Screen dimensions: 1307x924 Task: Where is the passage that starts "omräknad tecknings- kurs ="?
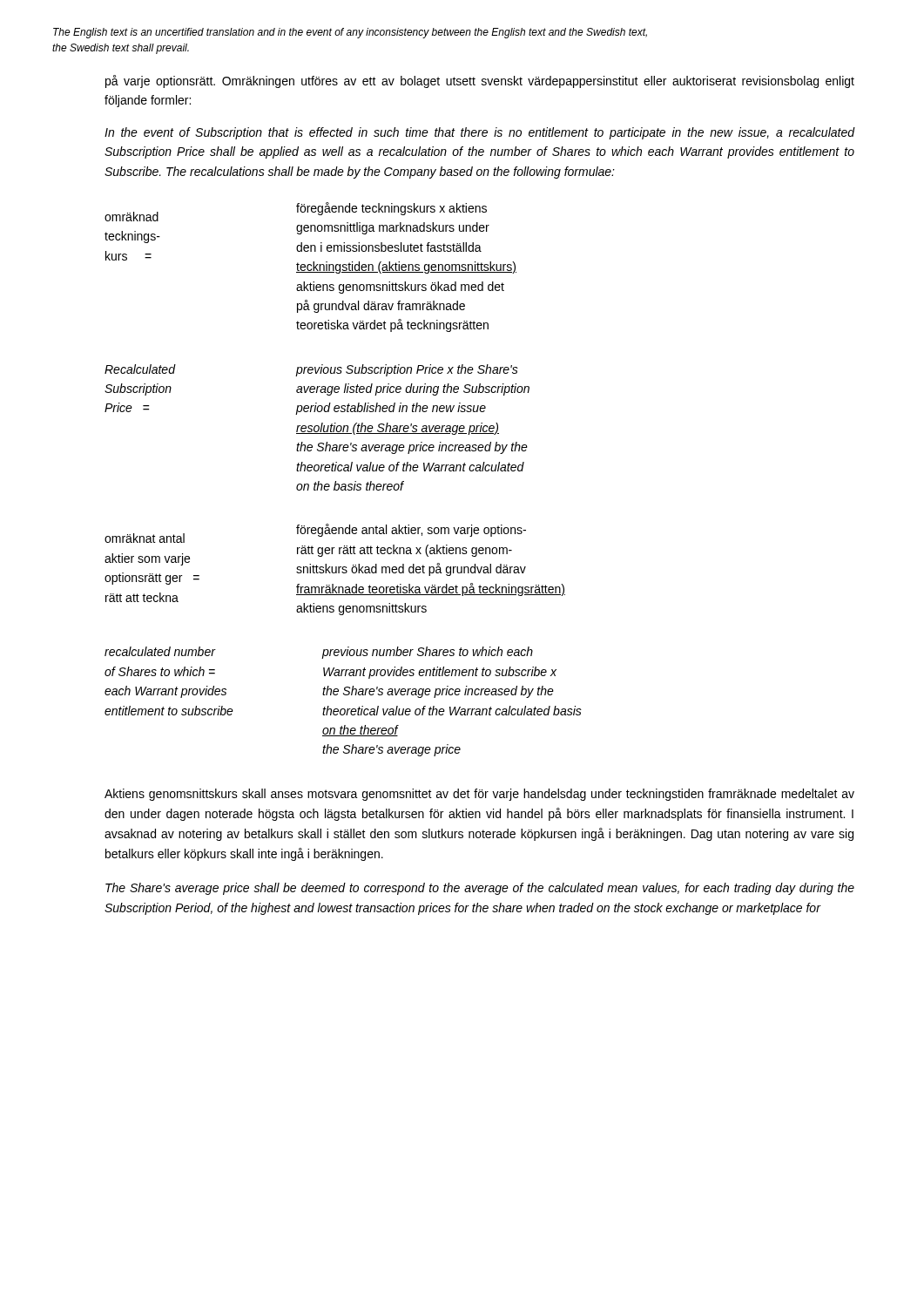479,267
